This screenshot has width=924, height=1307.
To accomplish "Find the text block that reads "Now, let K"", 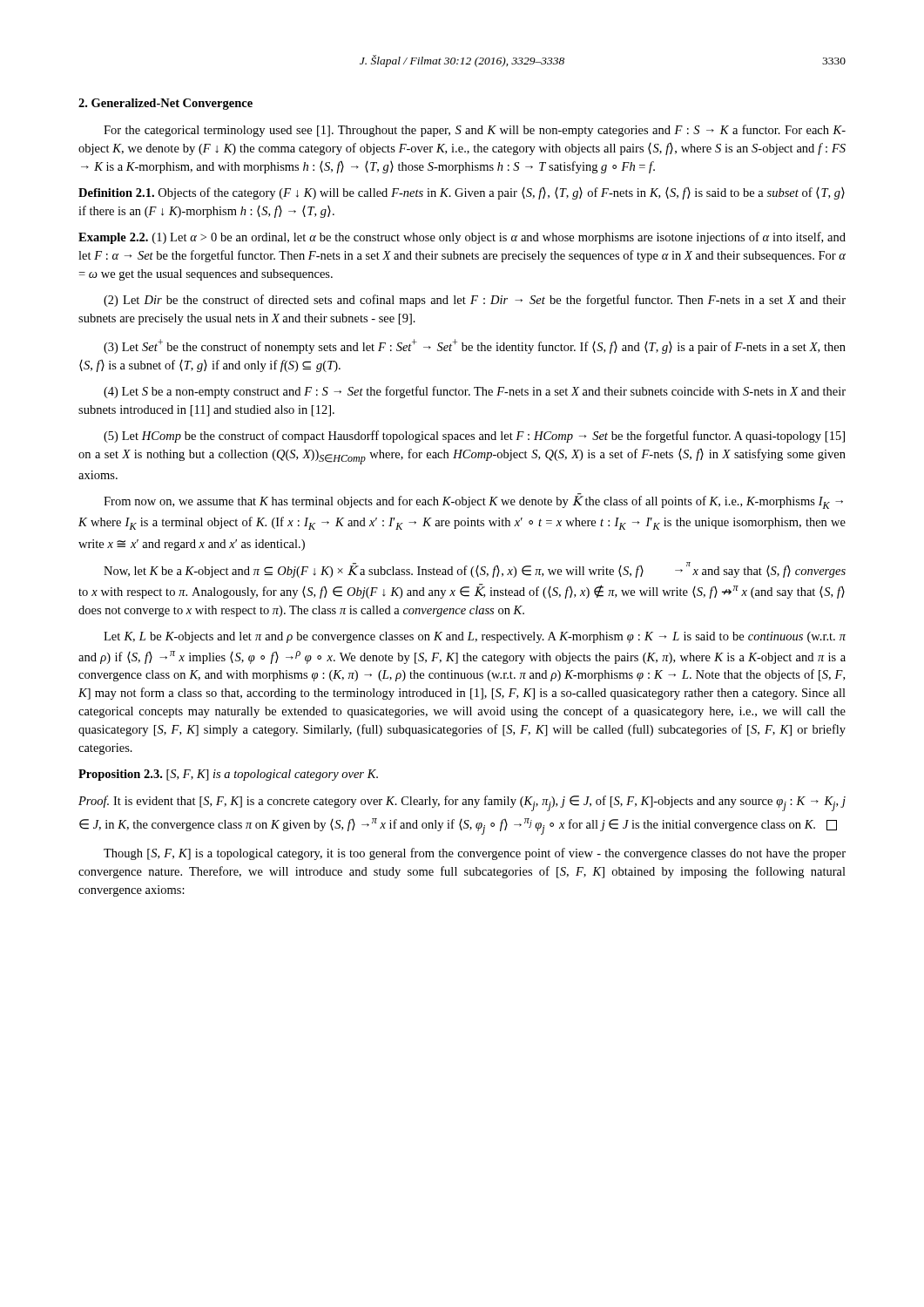I will pyautogui.click(x=462, y=589).
